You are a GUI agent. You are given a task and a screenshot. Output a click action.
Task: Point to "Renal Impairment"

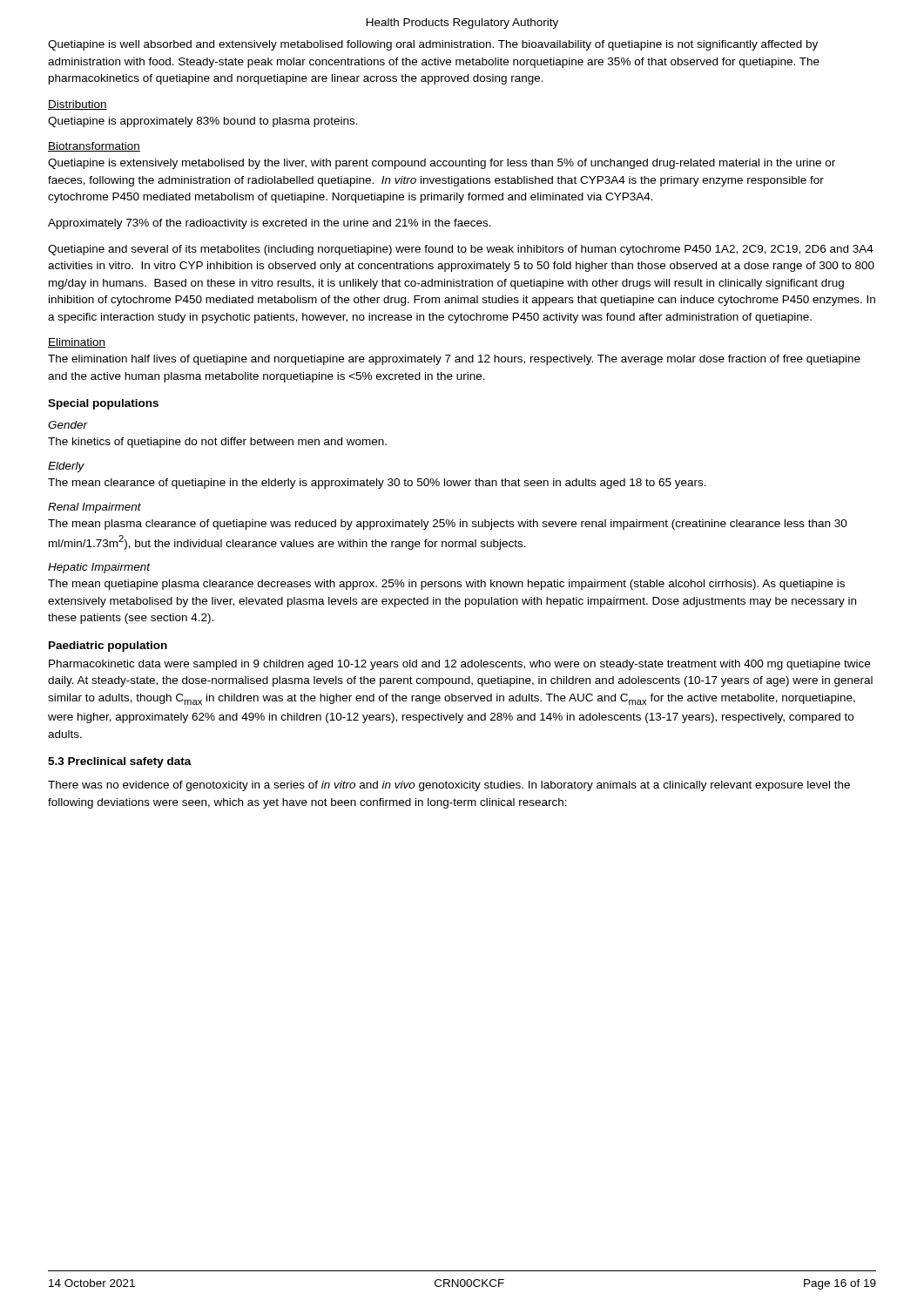[x=94, y=506]
